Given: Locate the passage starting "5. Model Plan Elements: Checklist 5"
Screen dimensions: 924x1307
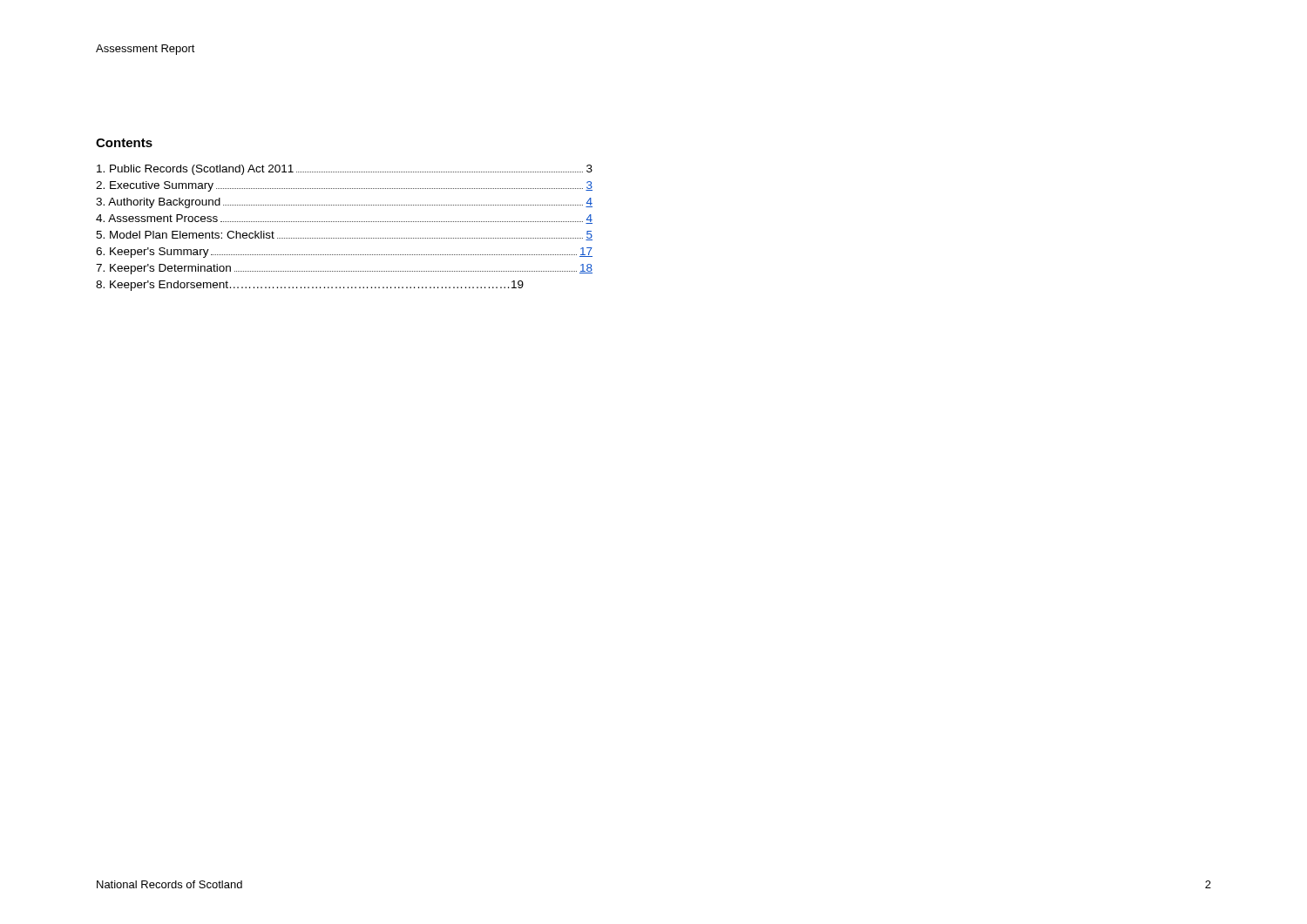Looking at the screenshot, I should [x=344, y=235].
